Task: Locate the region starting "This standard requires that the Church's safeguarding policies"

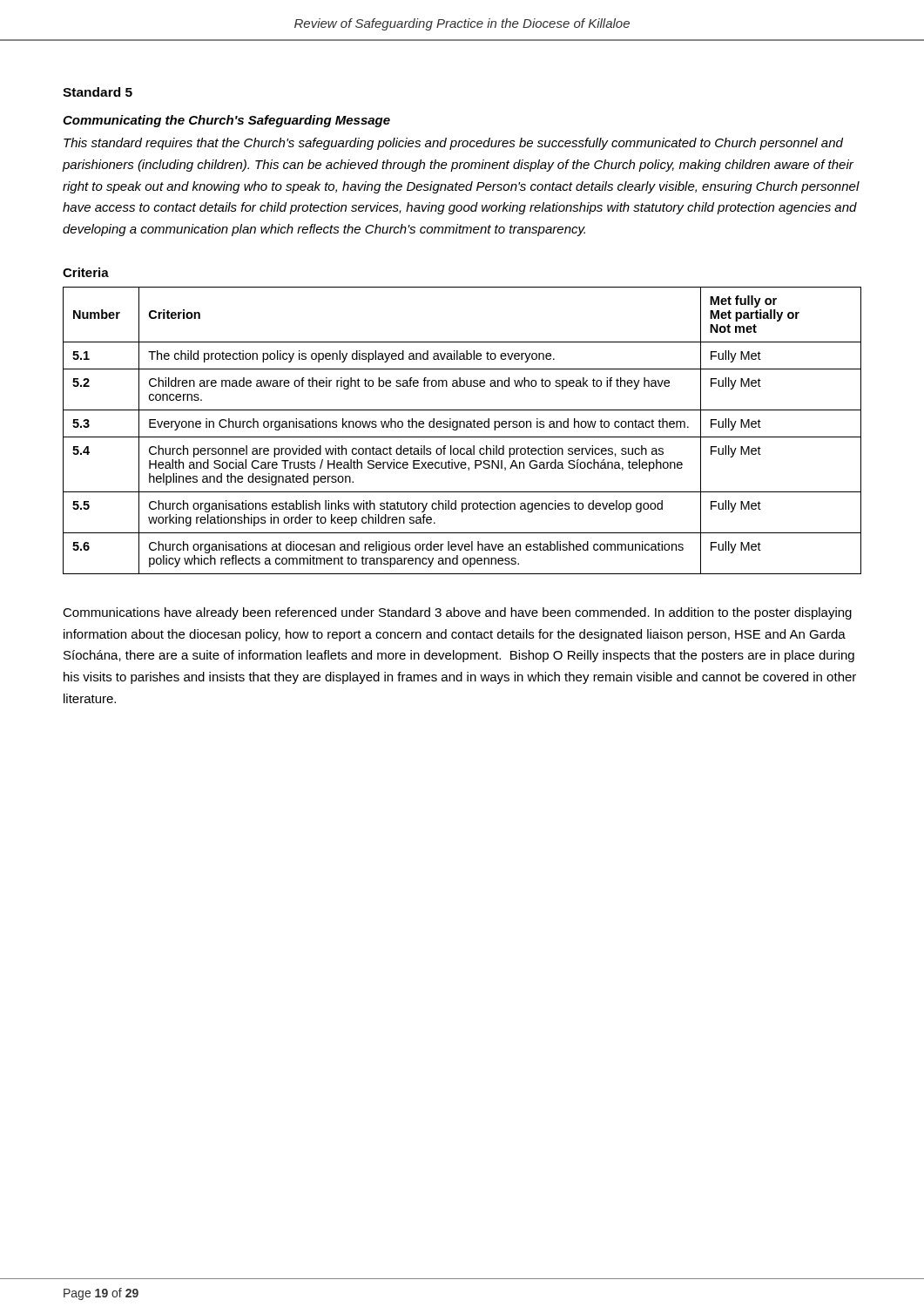Action: point(461,186)
